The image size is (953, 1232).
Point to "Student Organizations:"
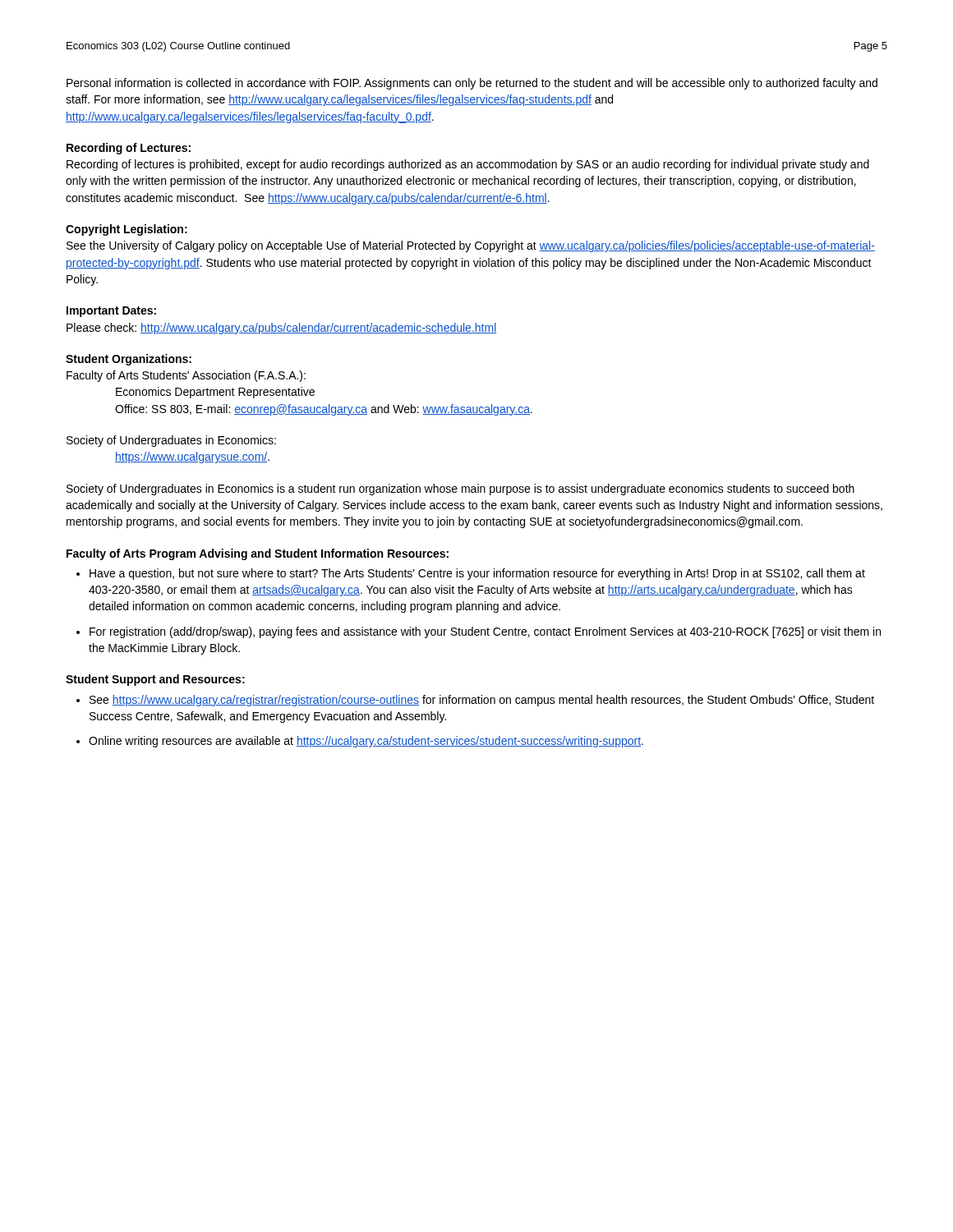click(x=129, y=359)
